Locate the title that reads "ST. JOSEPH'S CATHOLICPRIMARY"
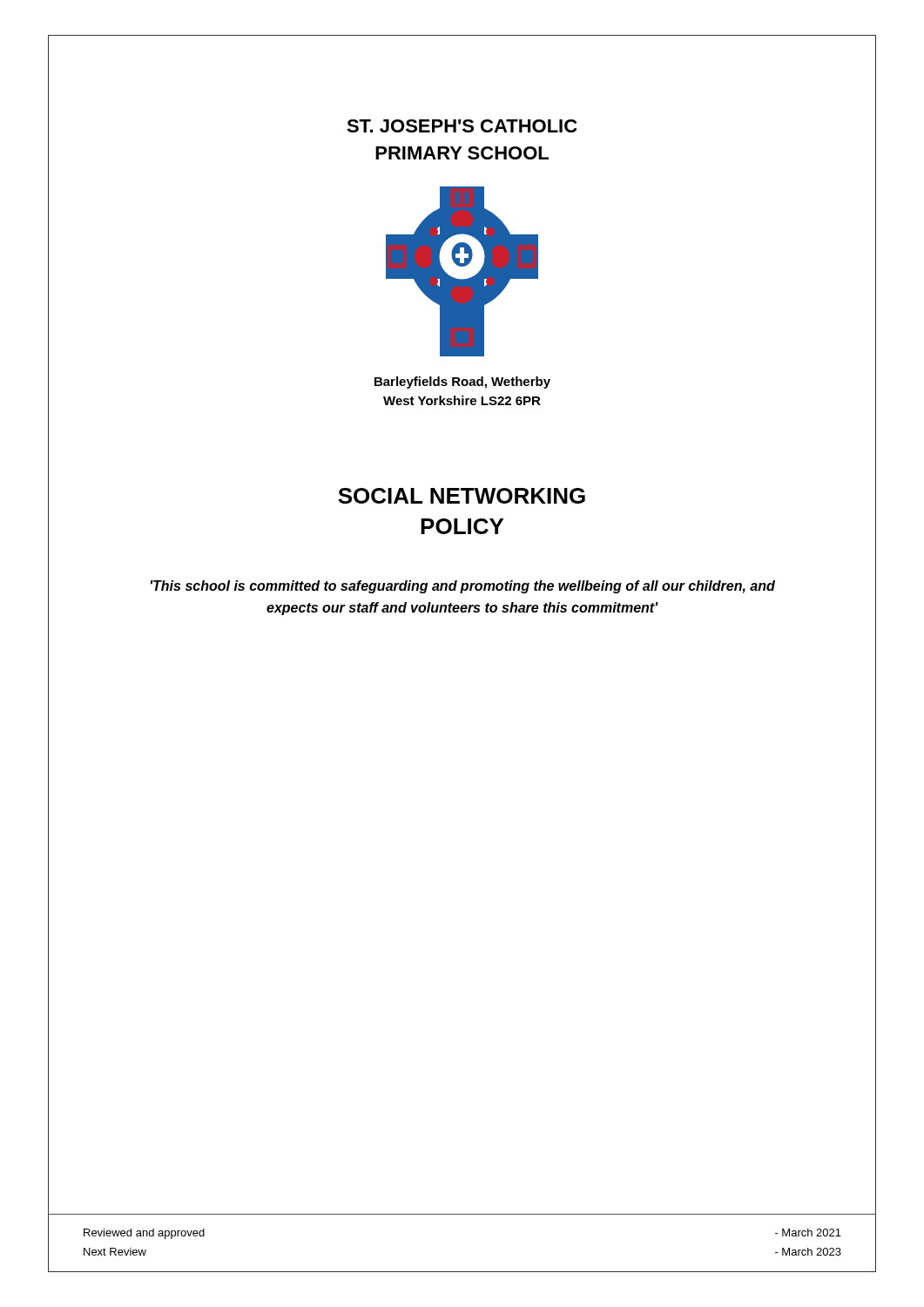The height and width of the screenshot is (1307, 924). click(x=462, y=139)
